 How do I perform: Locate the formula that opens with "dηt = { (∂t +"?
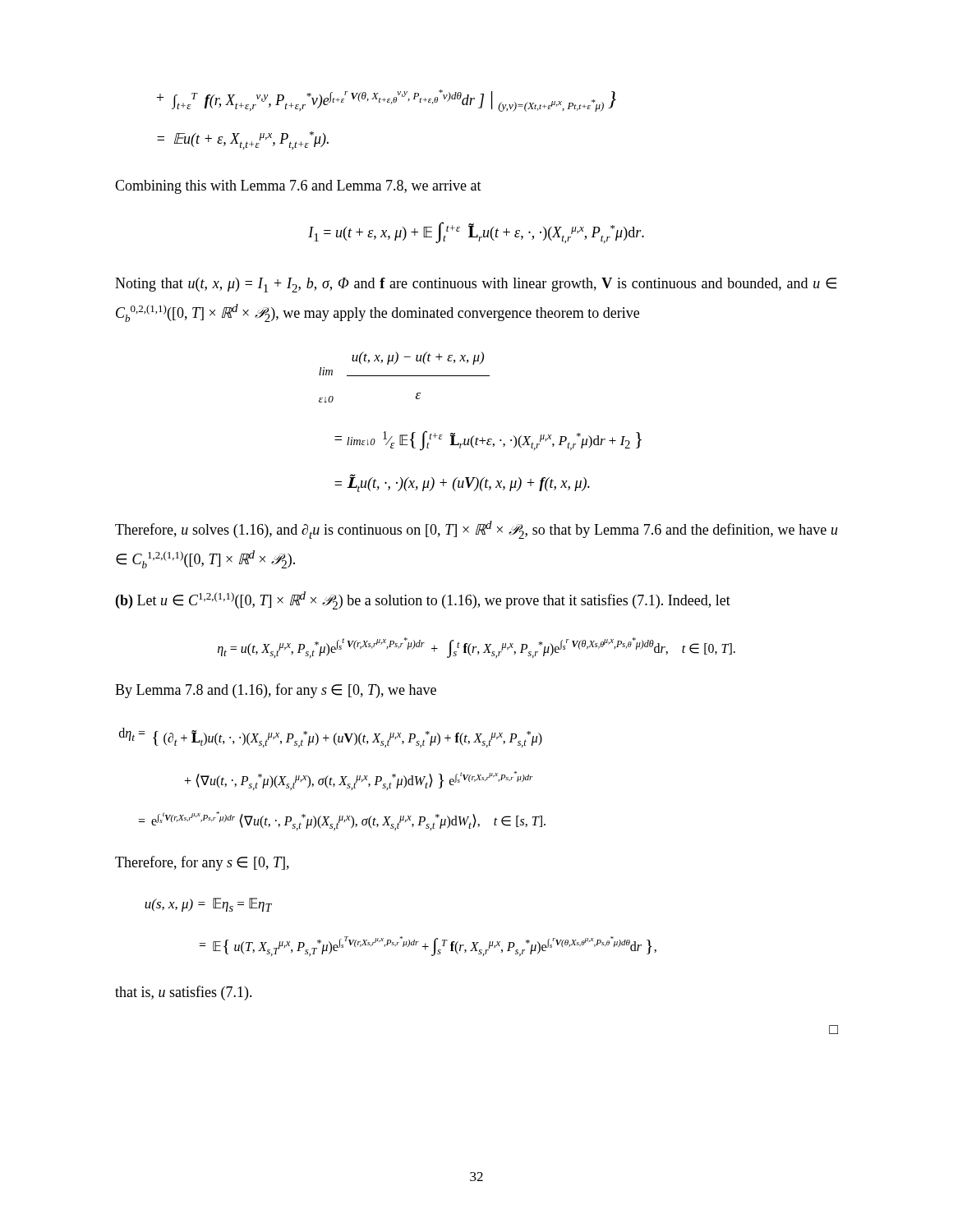pyautogui.click(x=476, y=777)
